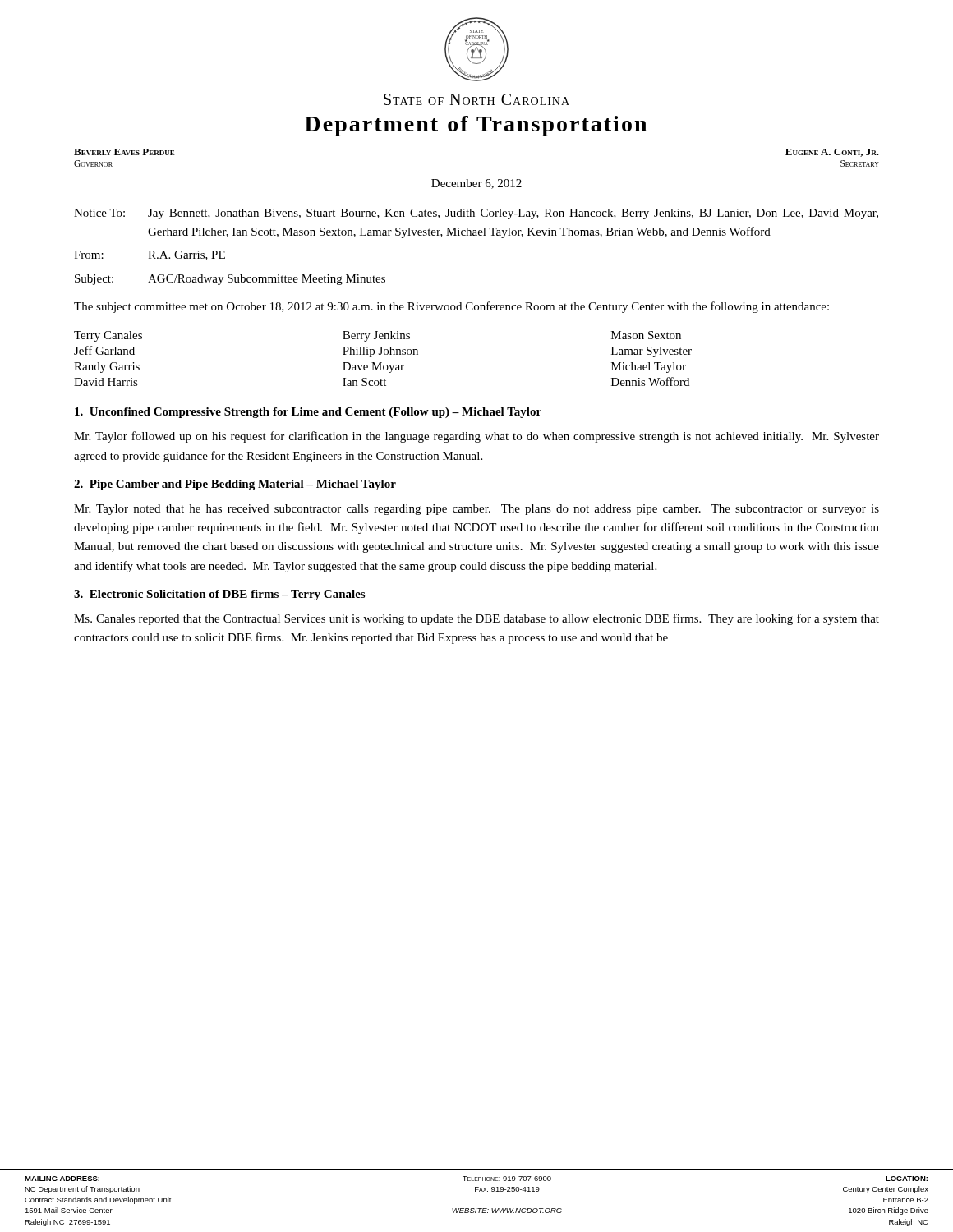
Task: Locate the text block with the text "The subject committee met"
Action: [x=452, y=306]
